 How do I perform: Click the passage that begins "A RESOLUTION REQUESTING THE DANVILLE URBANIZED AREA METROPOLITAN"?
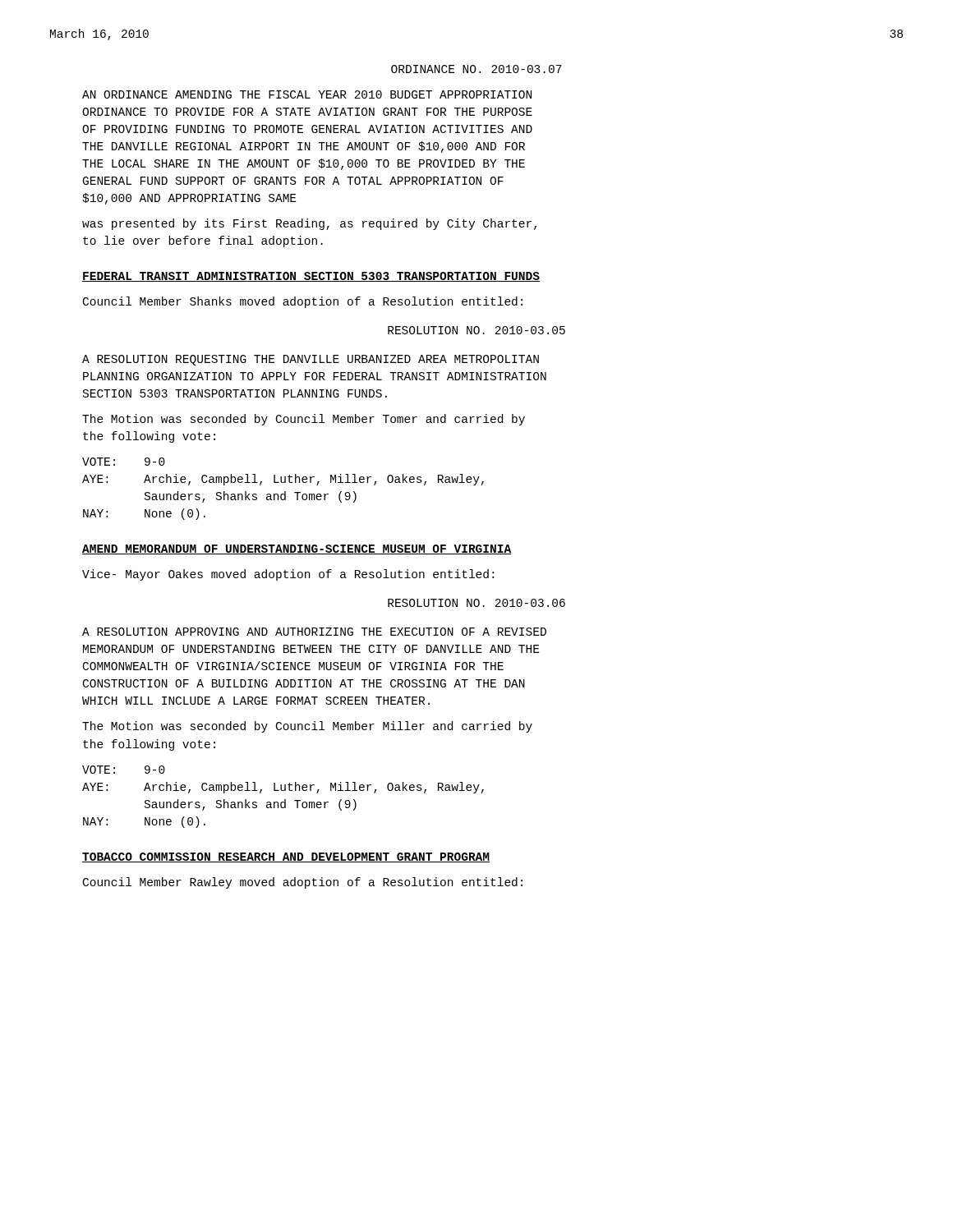click(314, 377)
